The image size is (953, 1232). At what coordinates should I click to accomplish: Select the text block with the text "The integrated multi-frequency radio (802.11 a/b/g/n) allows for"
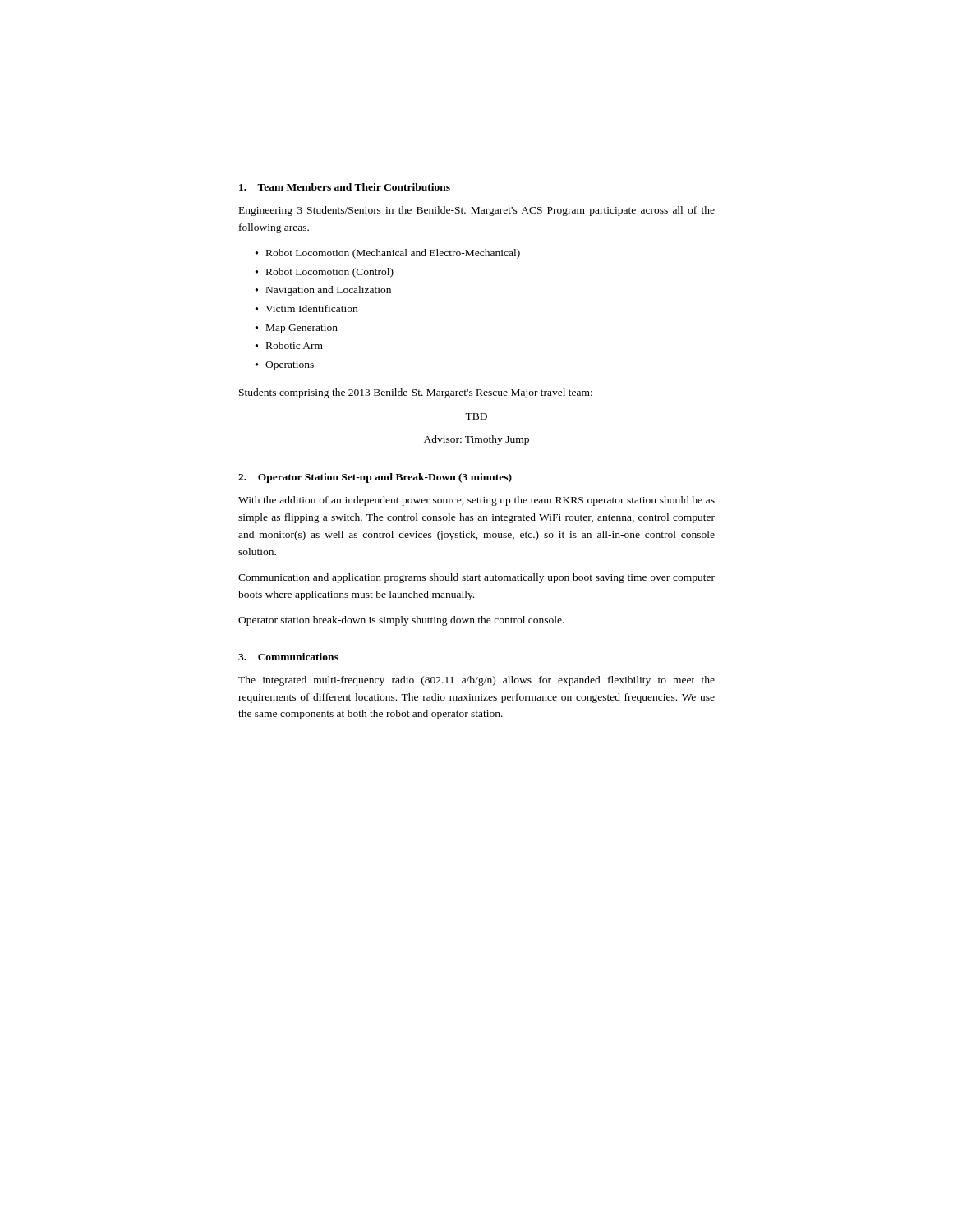(x=476, y=697)
